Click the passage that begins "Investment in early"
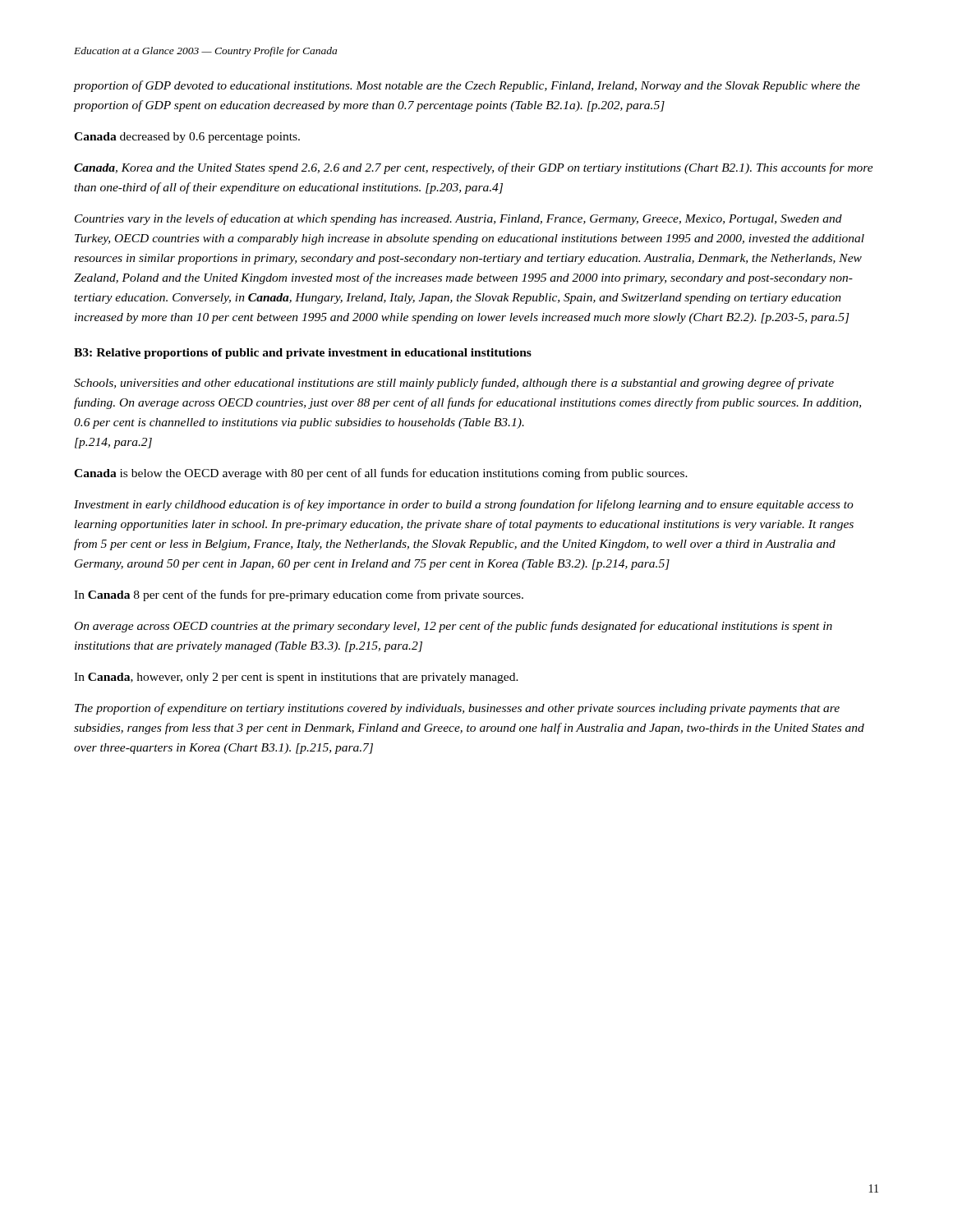Viewport: 953px width, 1232px height. coord(464,533)
